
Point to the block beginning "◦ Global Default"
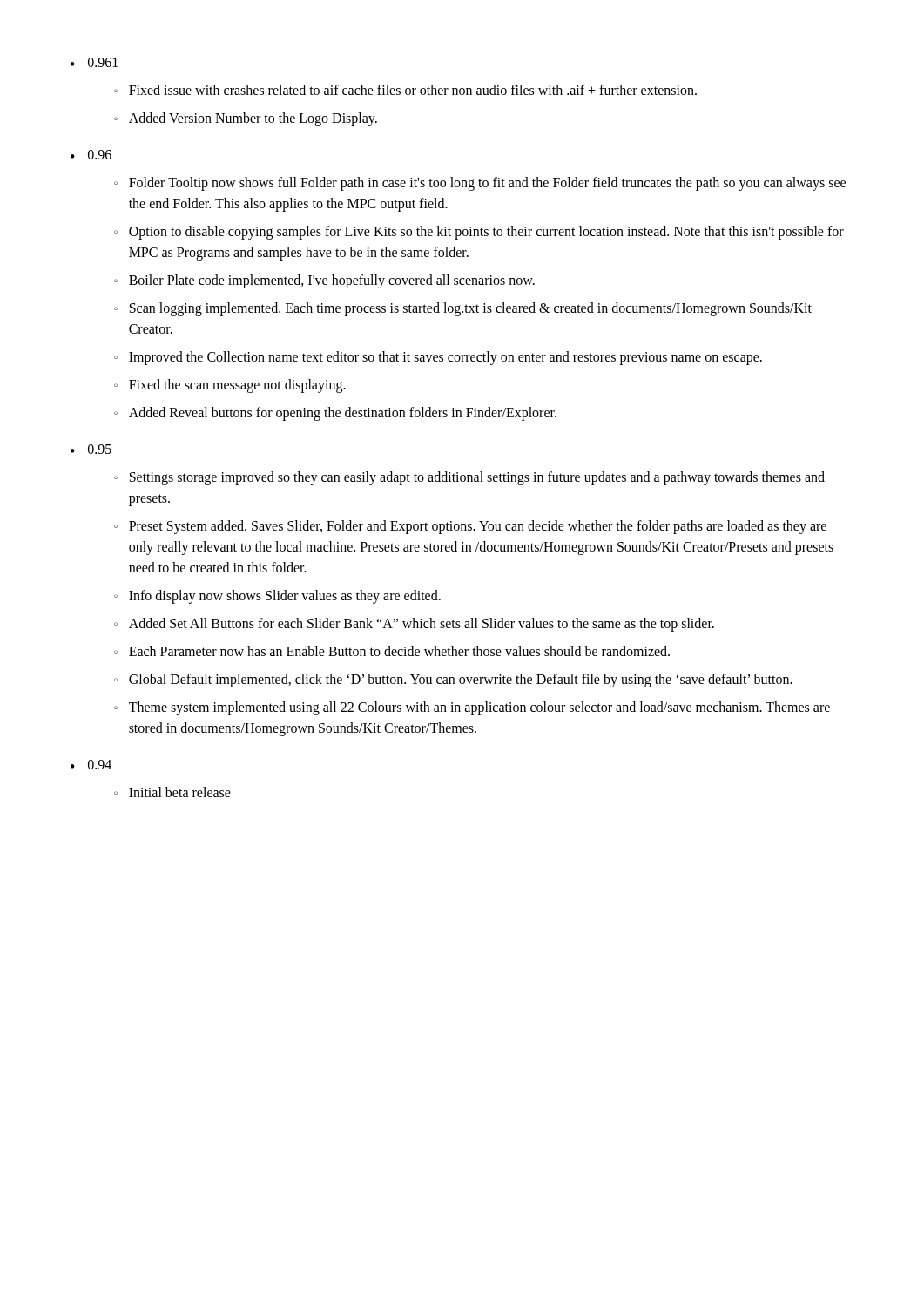tap(453, 680)
